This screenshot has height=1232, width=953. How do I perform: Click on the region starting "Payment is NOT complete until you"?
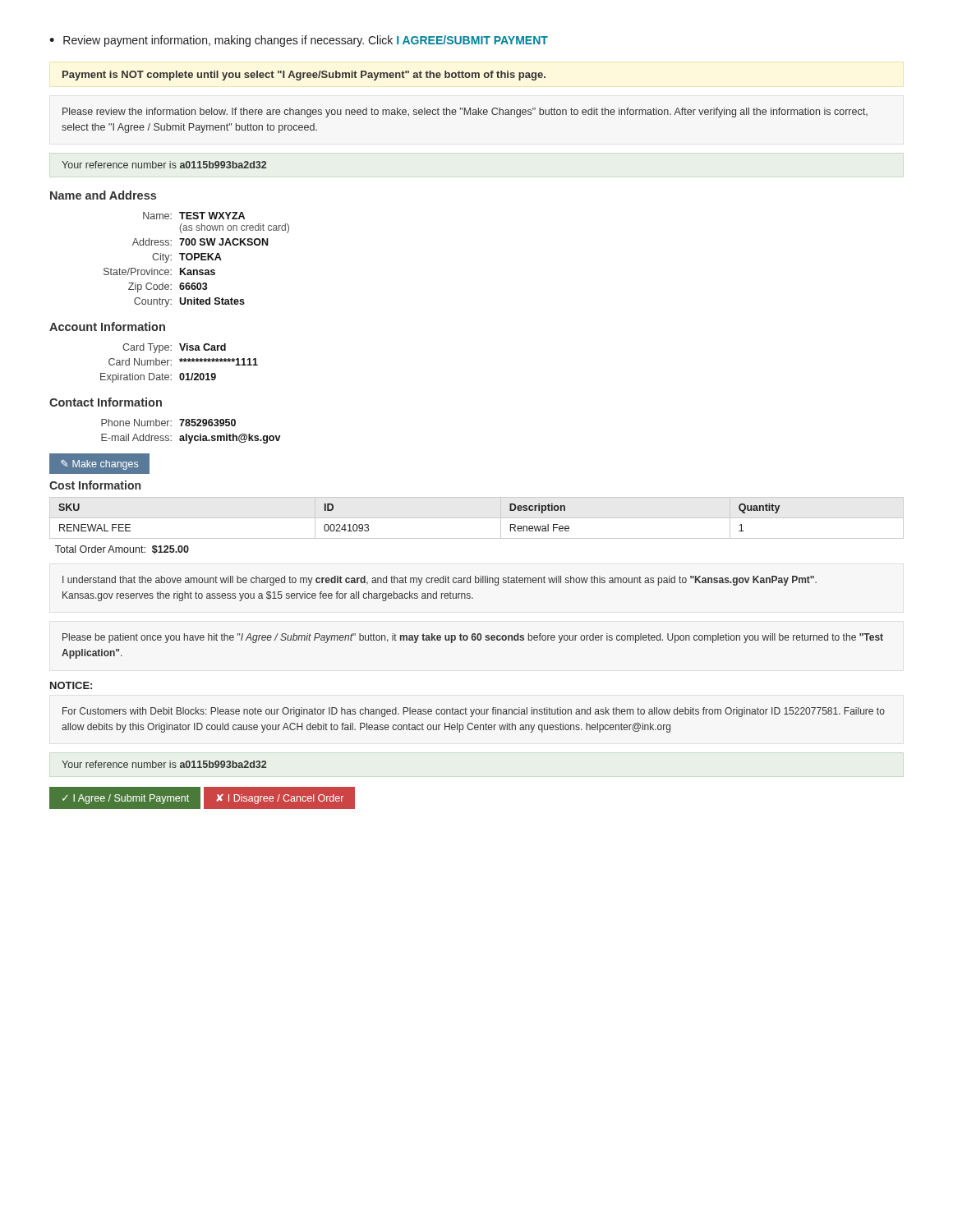304,75
